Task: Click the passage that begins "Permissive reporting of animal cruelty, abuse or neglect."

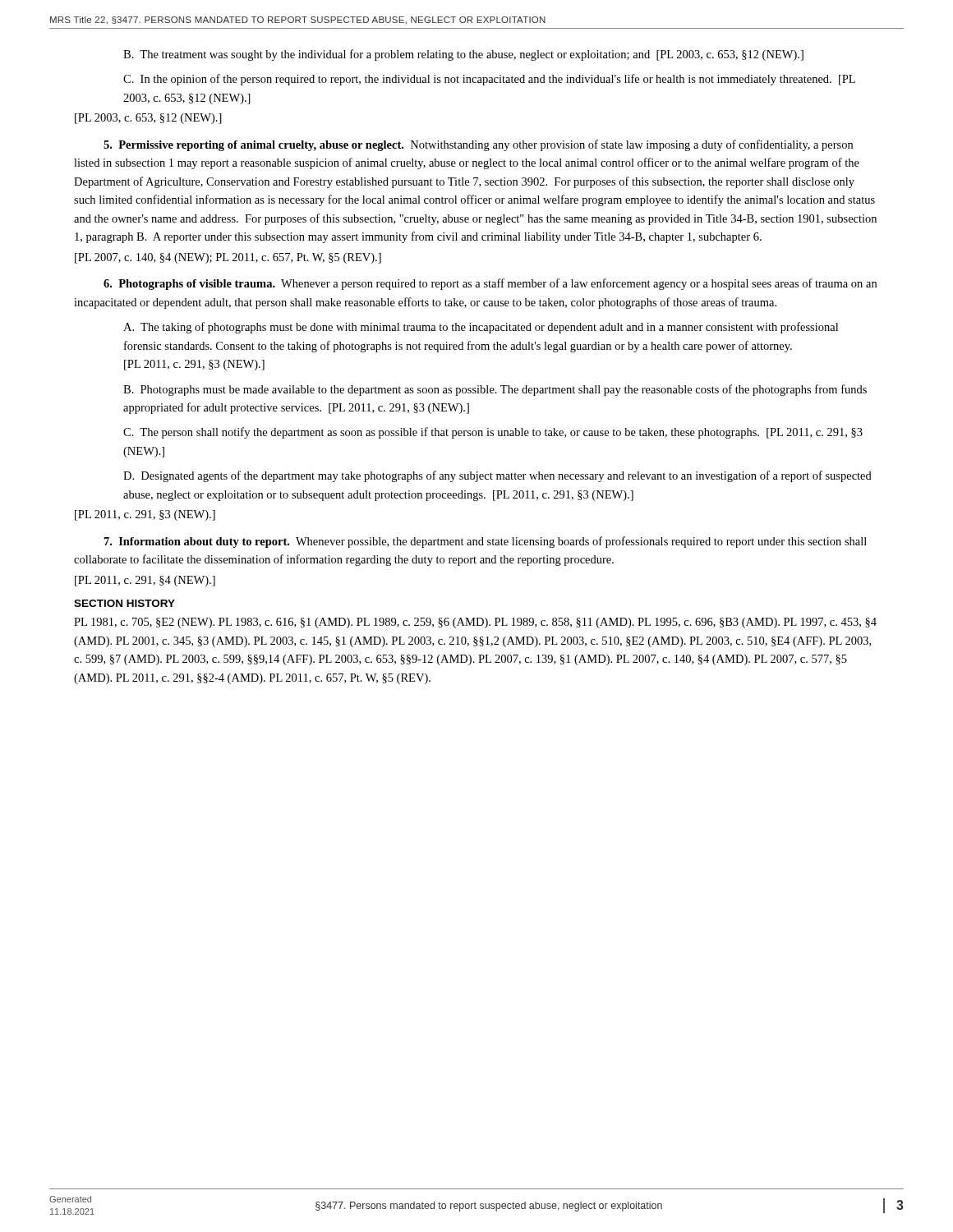Action: 476,201
